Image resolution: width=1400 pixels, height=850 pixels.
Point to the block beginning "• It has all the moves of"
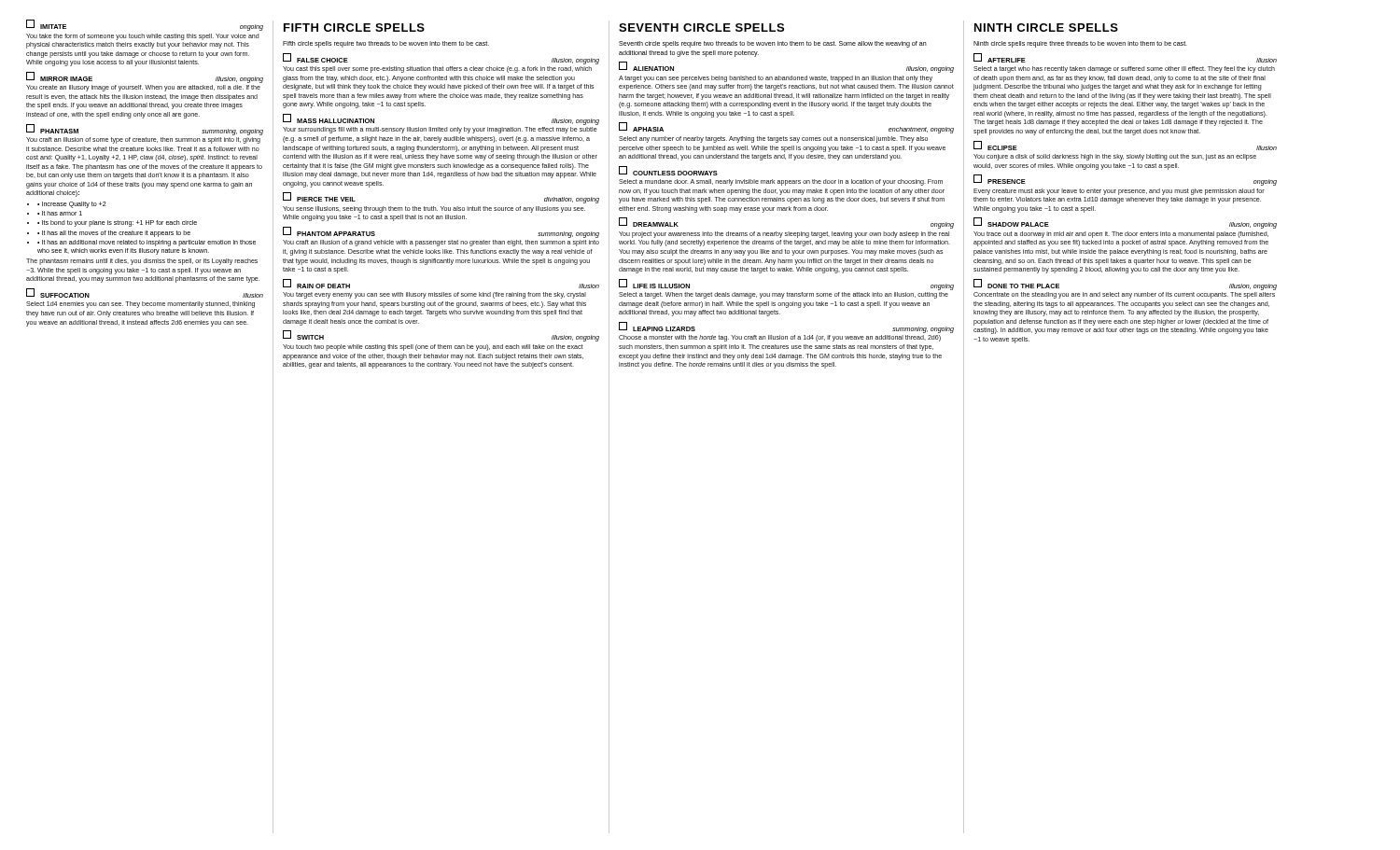click(x=114, y=233)
